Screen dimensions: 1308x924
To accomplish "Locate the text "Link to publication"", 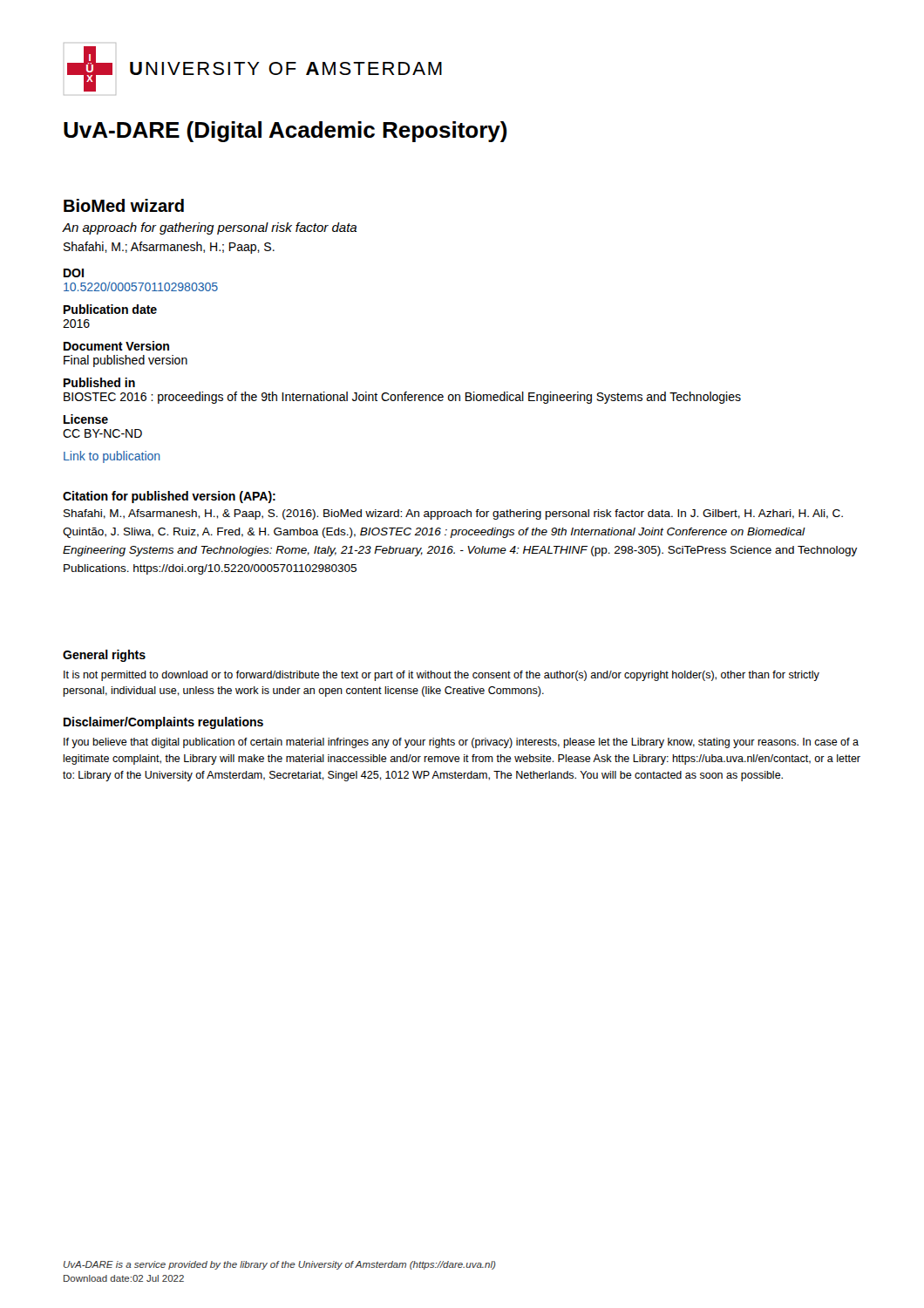I will click(112, 456).
